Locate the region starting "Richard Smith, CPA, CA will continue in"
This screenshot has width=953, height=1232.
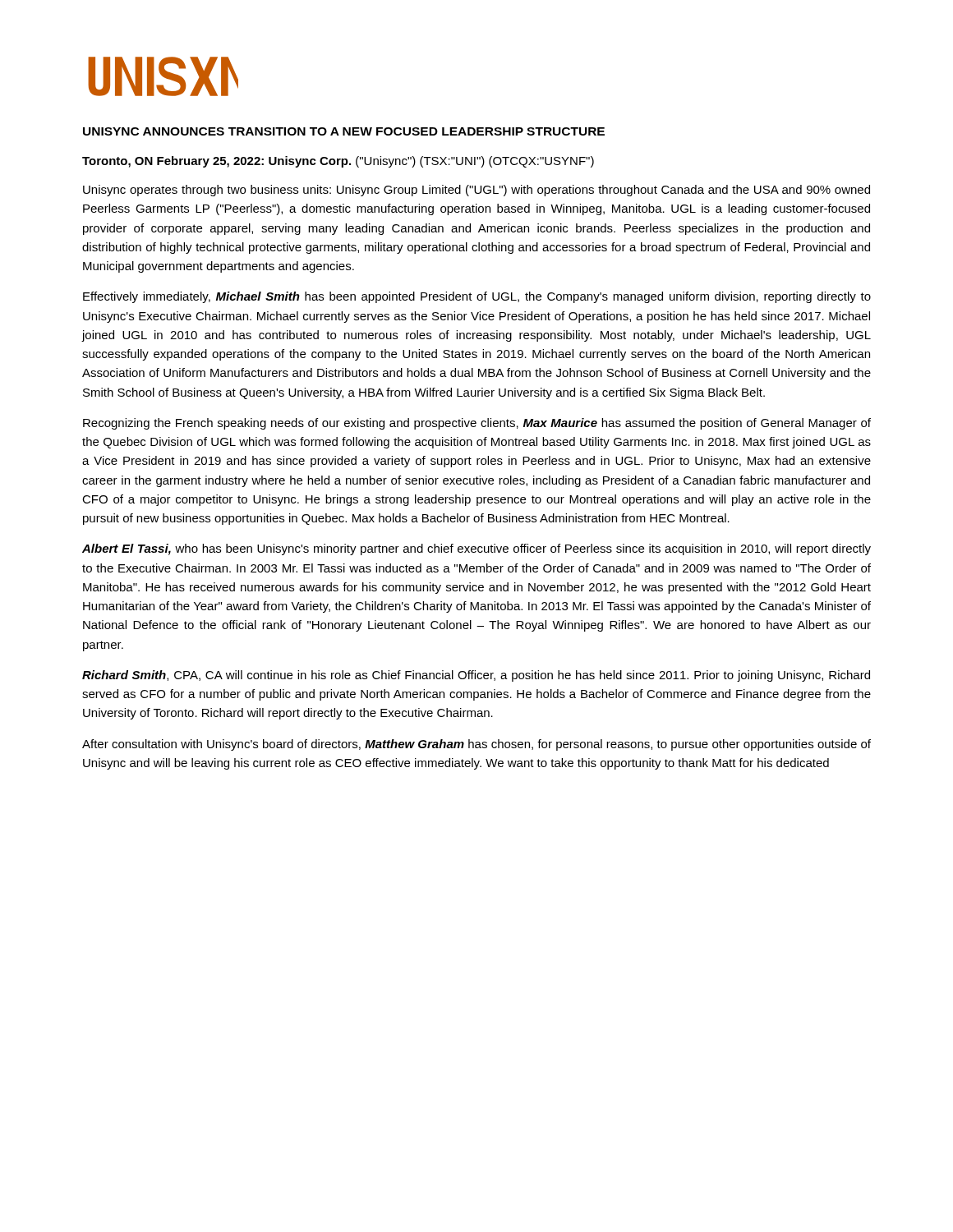pyautogui.click(x=476, y=694)
